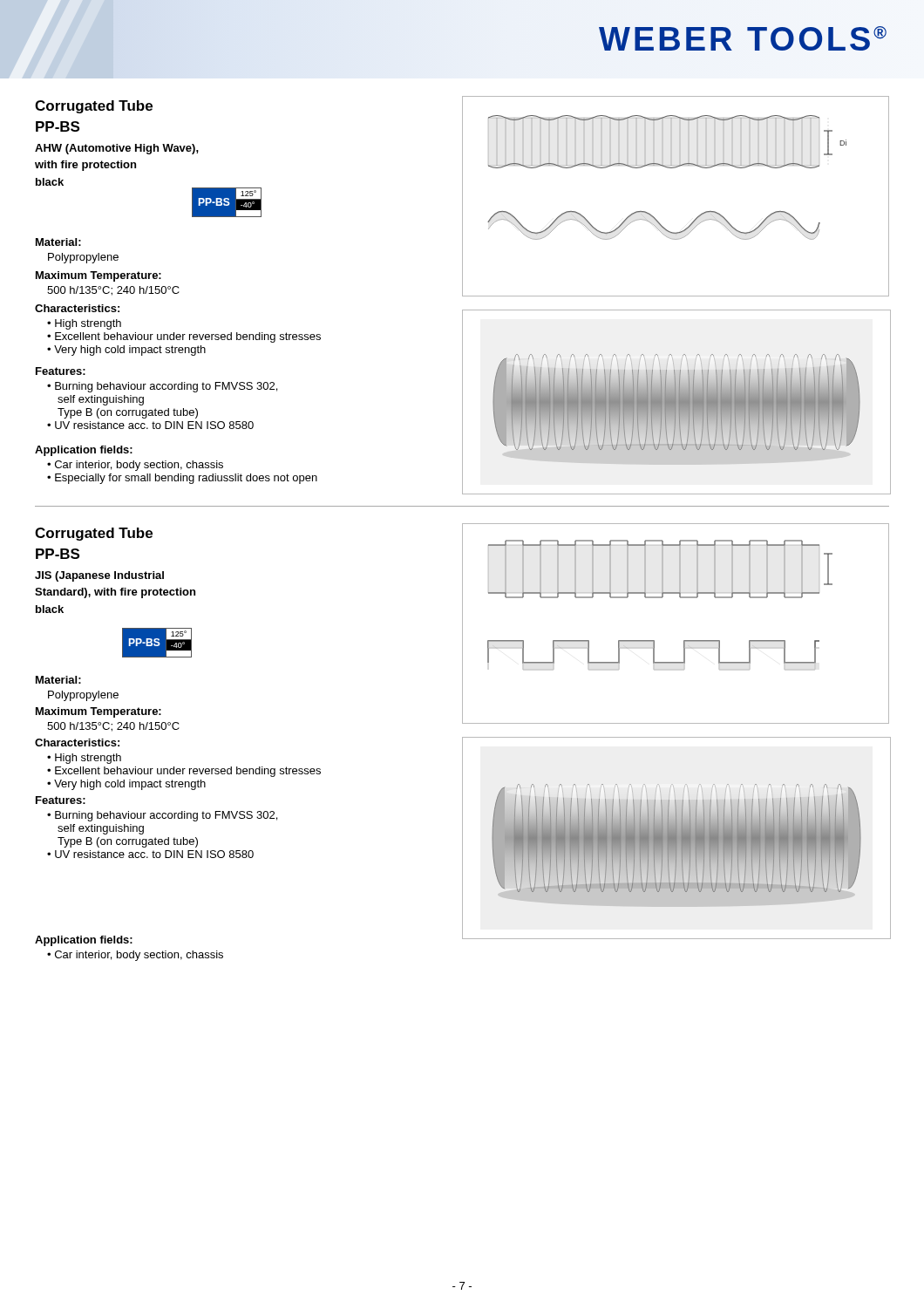Locate the title containing "Corrugated TubePP-BS AHW"
The height and width of the screenshot is (1308, 924).
pos(94,107)
